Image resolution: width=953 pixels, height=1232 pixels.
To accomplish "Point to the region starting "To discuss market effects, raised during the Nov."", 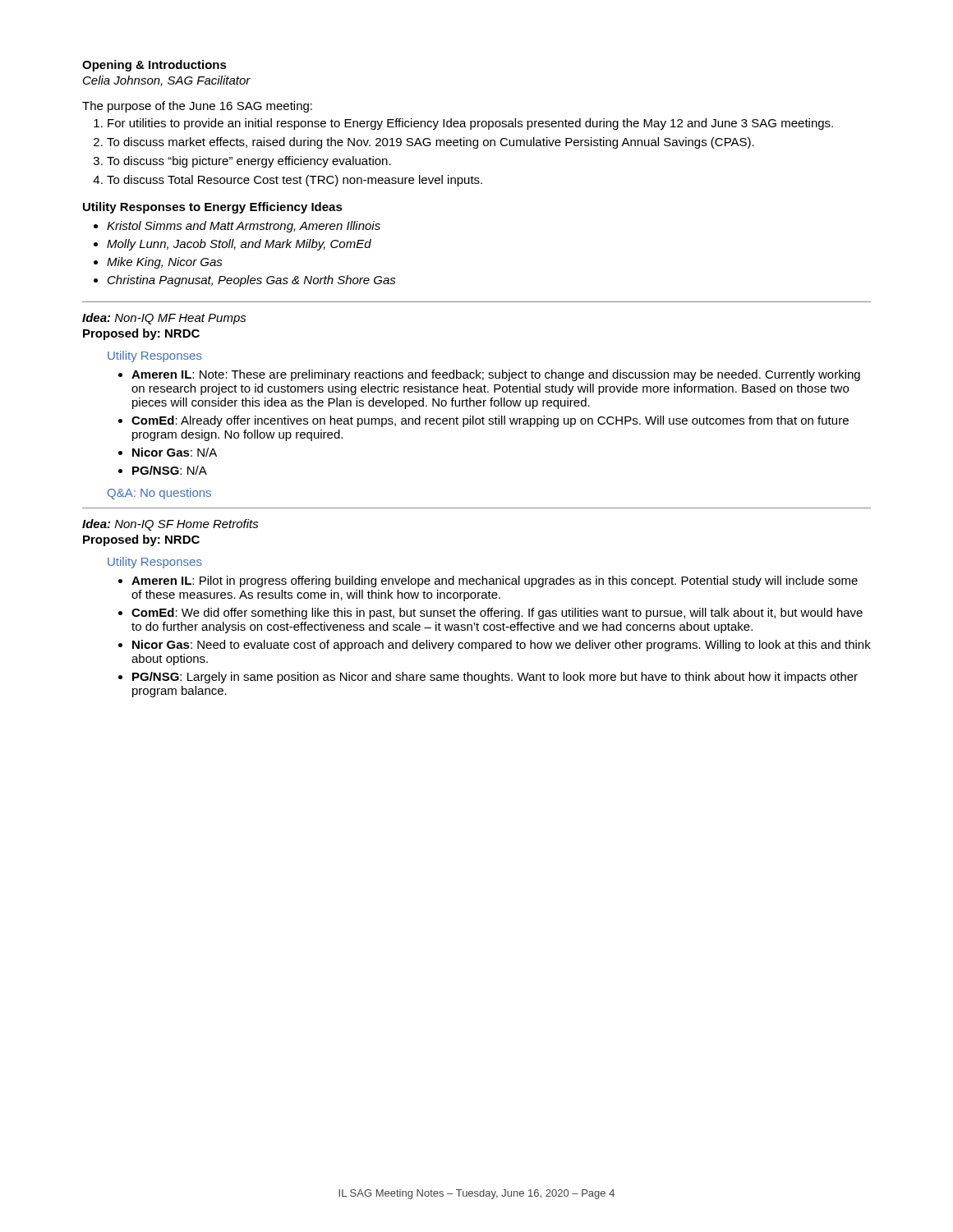I will pyautogui.click(x=431, y=142).
